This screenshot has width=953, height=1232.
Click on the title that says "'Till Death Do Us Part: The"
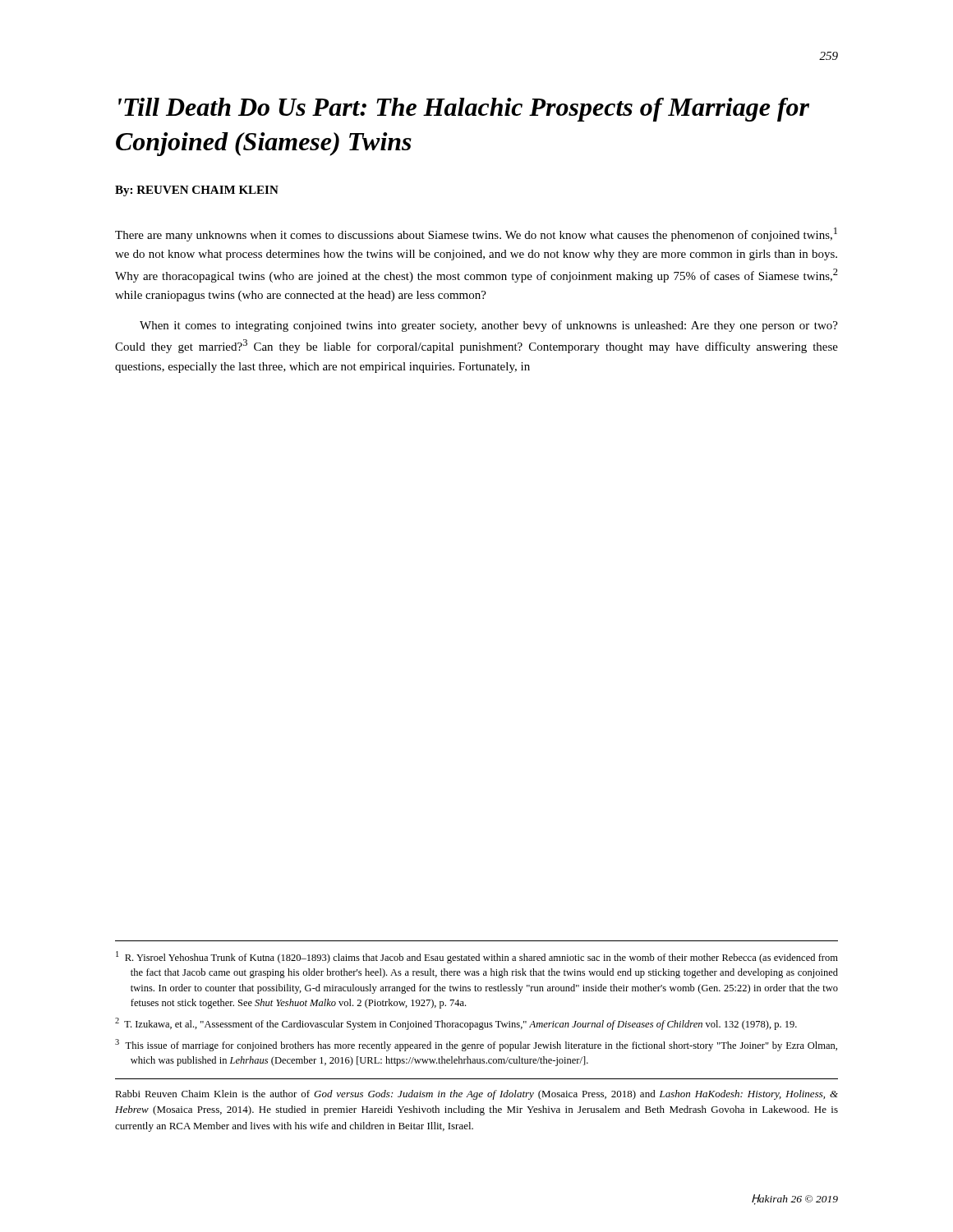point(462,124)
